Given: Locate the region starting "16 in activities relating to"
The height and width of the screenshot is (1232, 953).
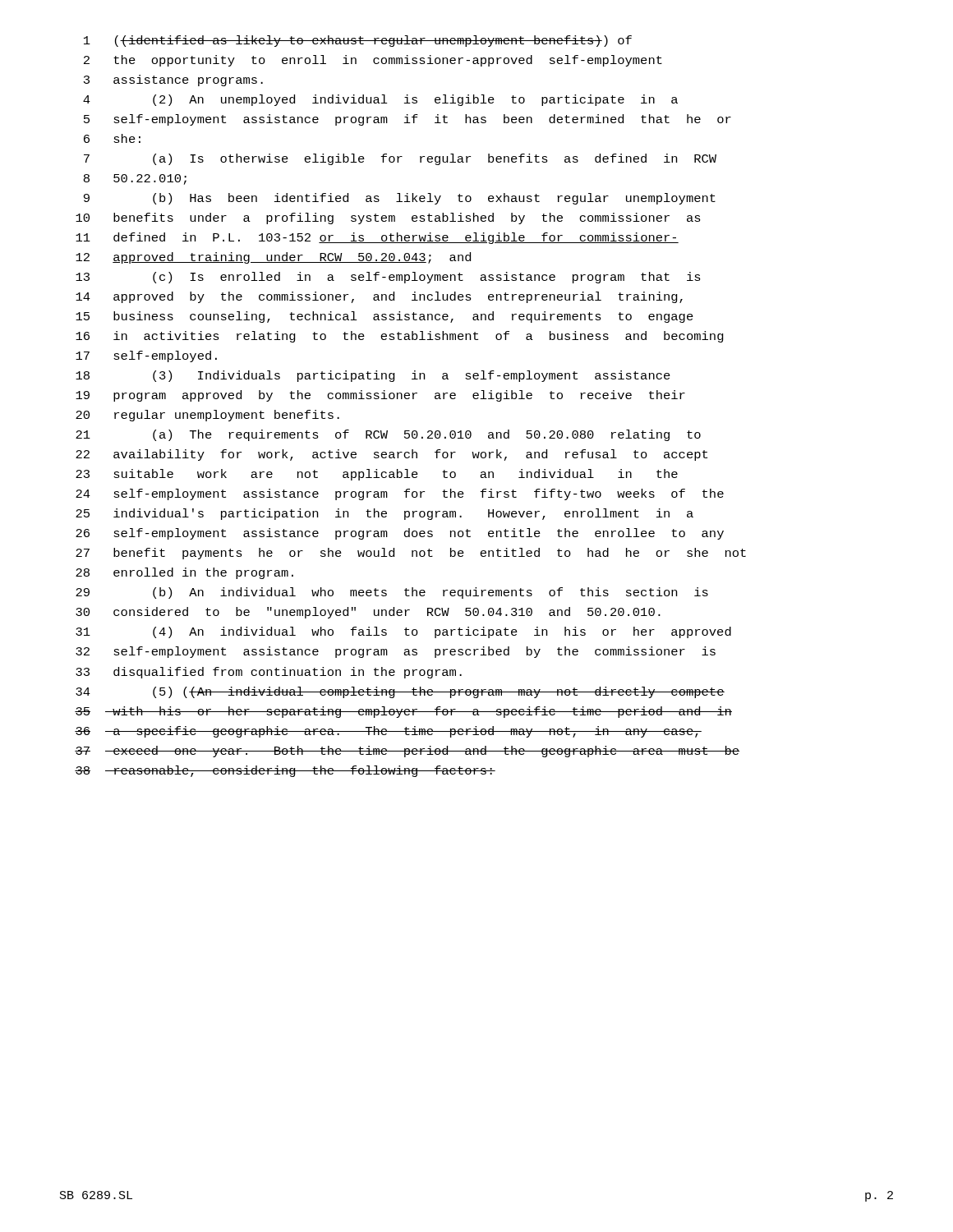Looking at the screenshot, I should (x=476, y=337).
